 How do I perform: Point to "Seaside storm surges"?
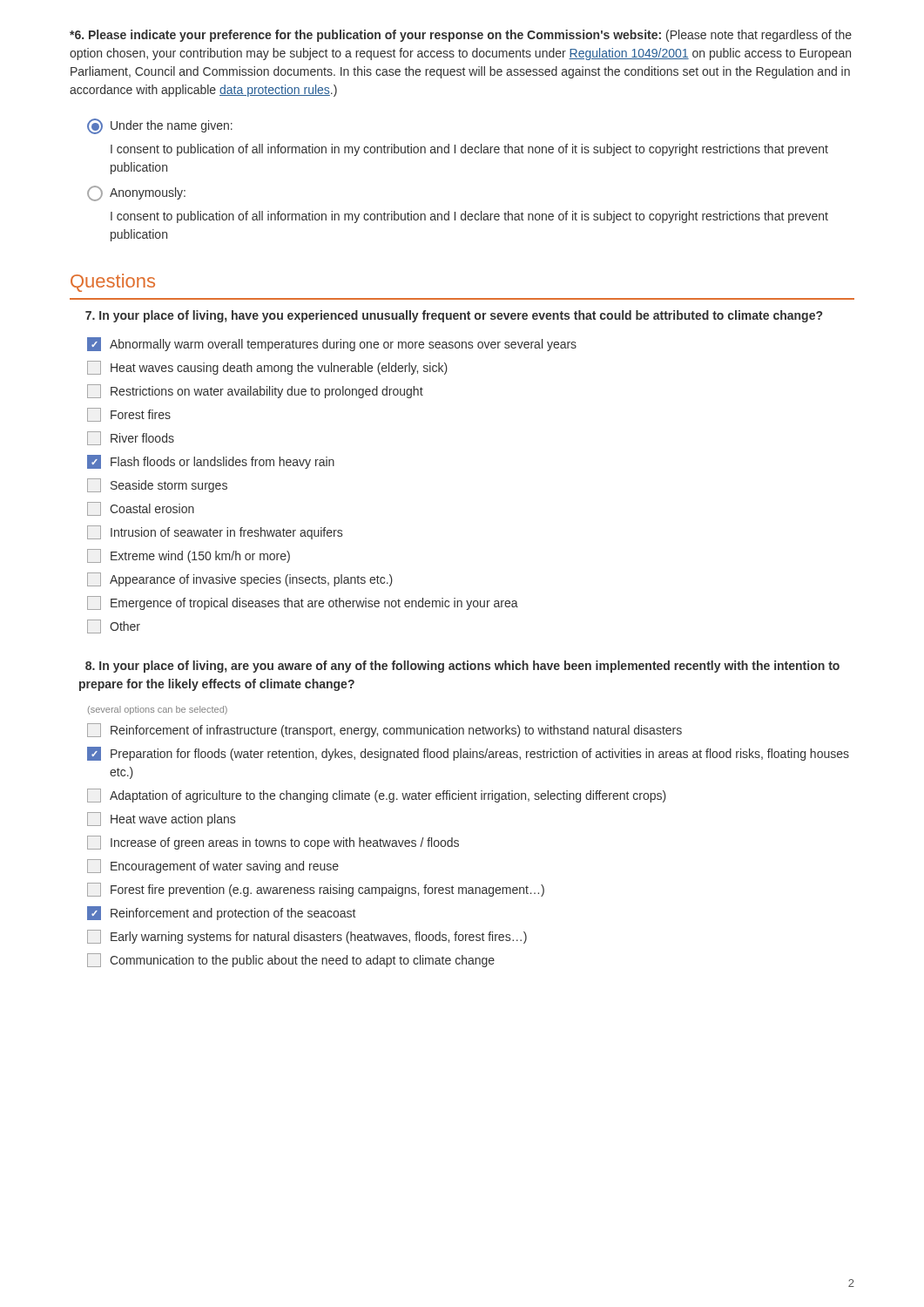[x=157, y=485]
